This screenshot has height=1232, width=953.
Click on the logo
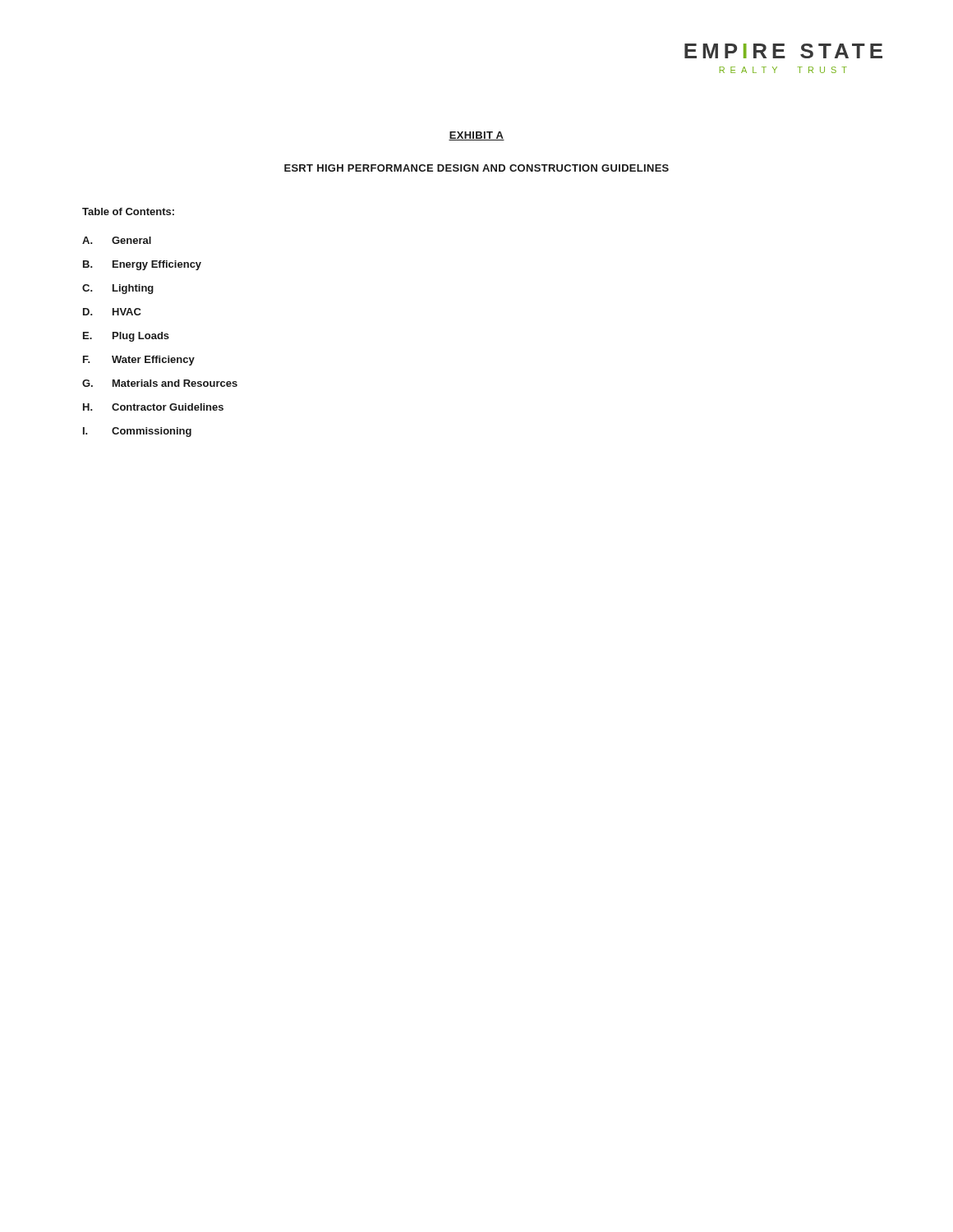pos(785,57)
